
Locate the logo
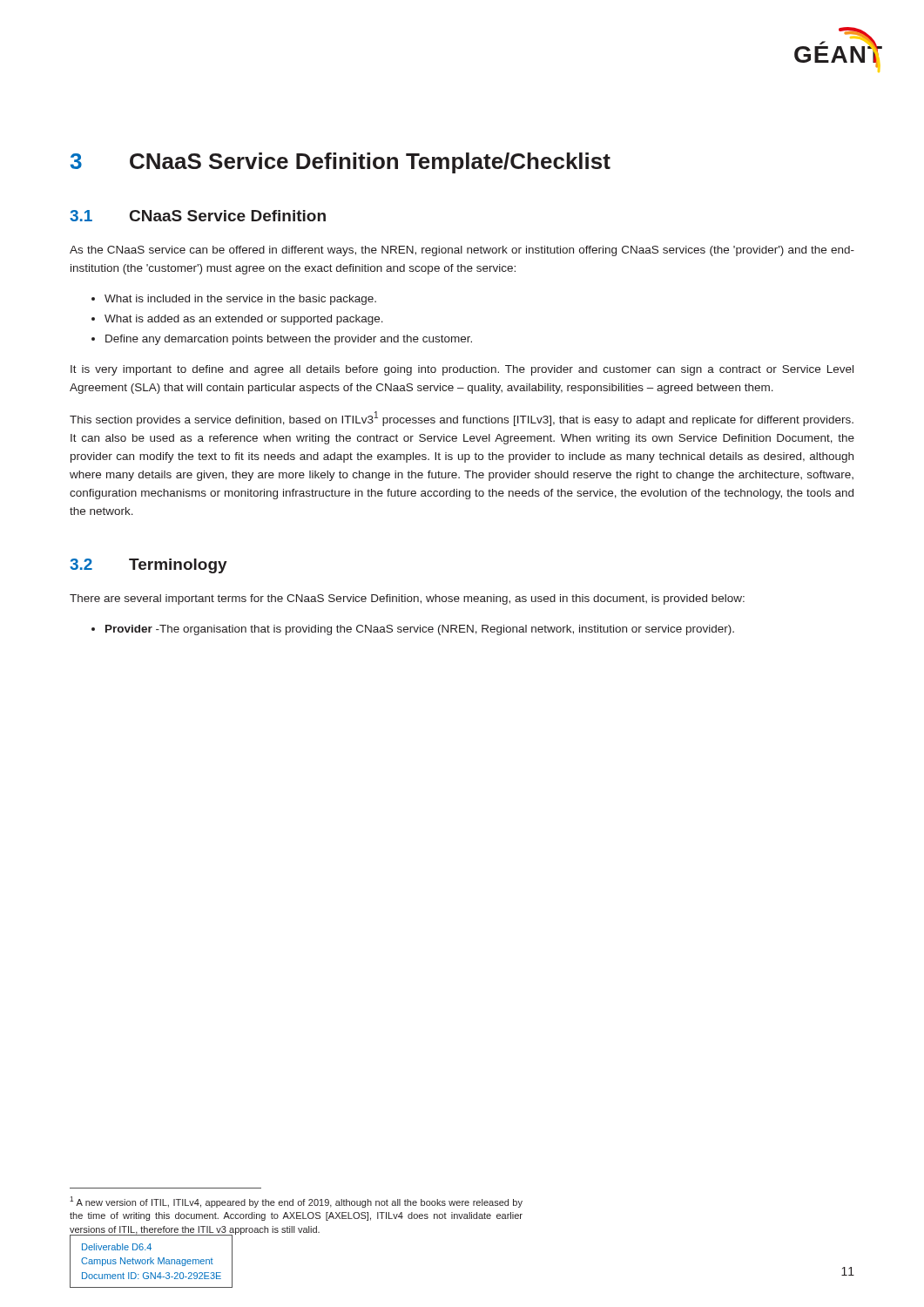click(834, 54)
